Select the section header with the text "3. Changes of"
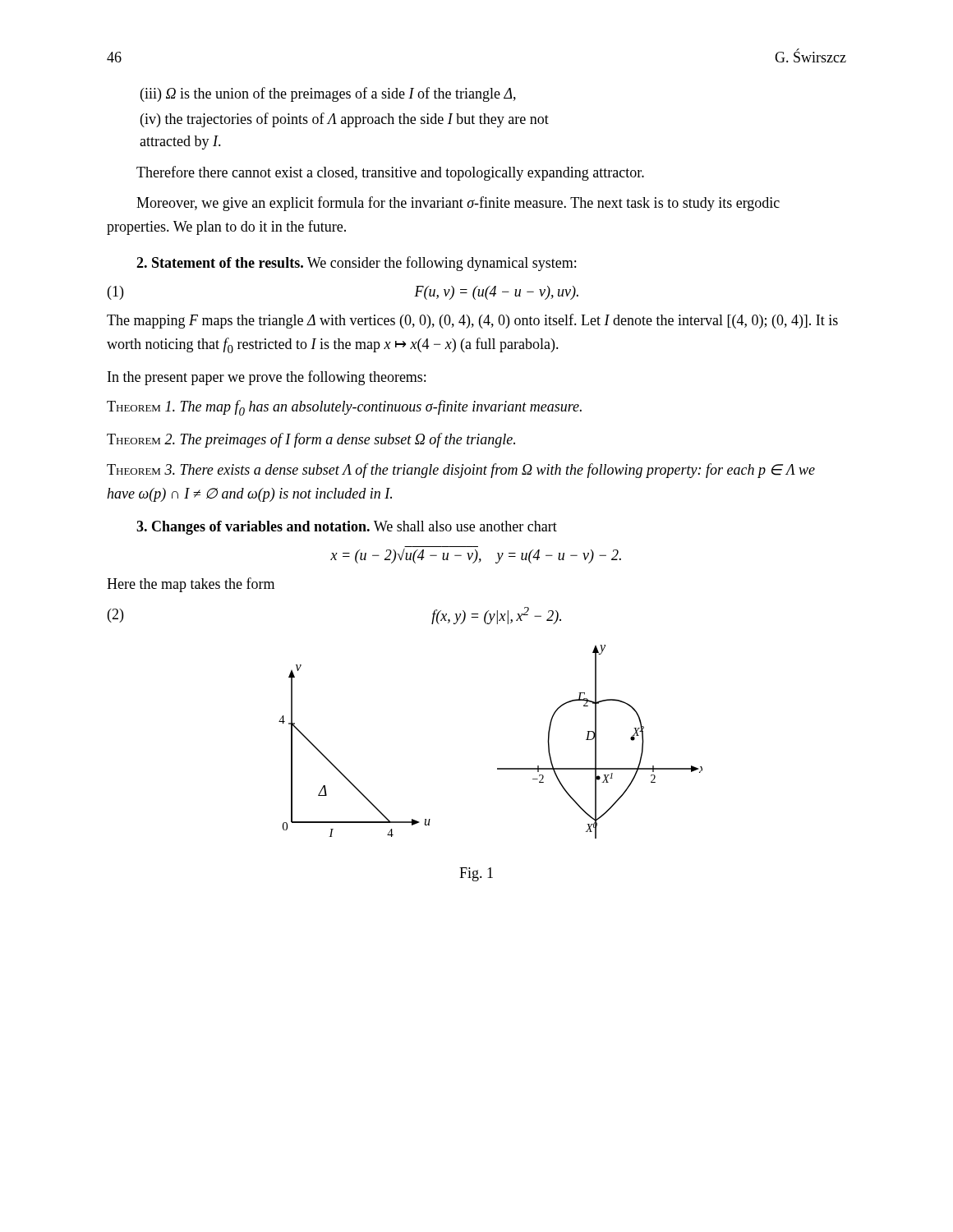The image size is (953, 1232). pos(347,527)
